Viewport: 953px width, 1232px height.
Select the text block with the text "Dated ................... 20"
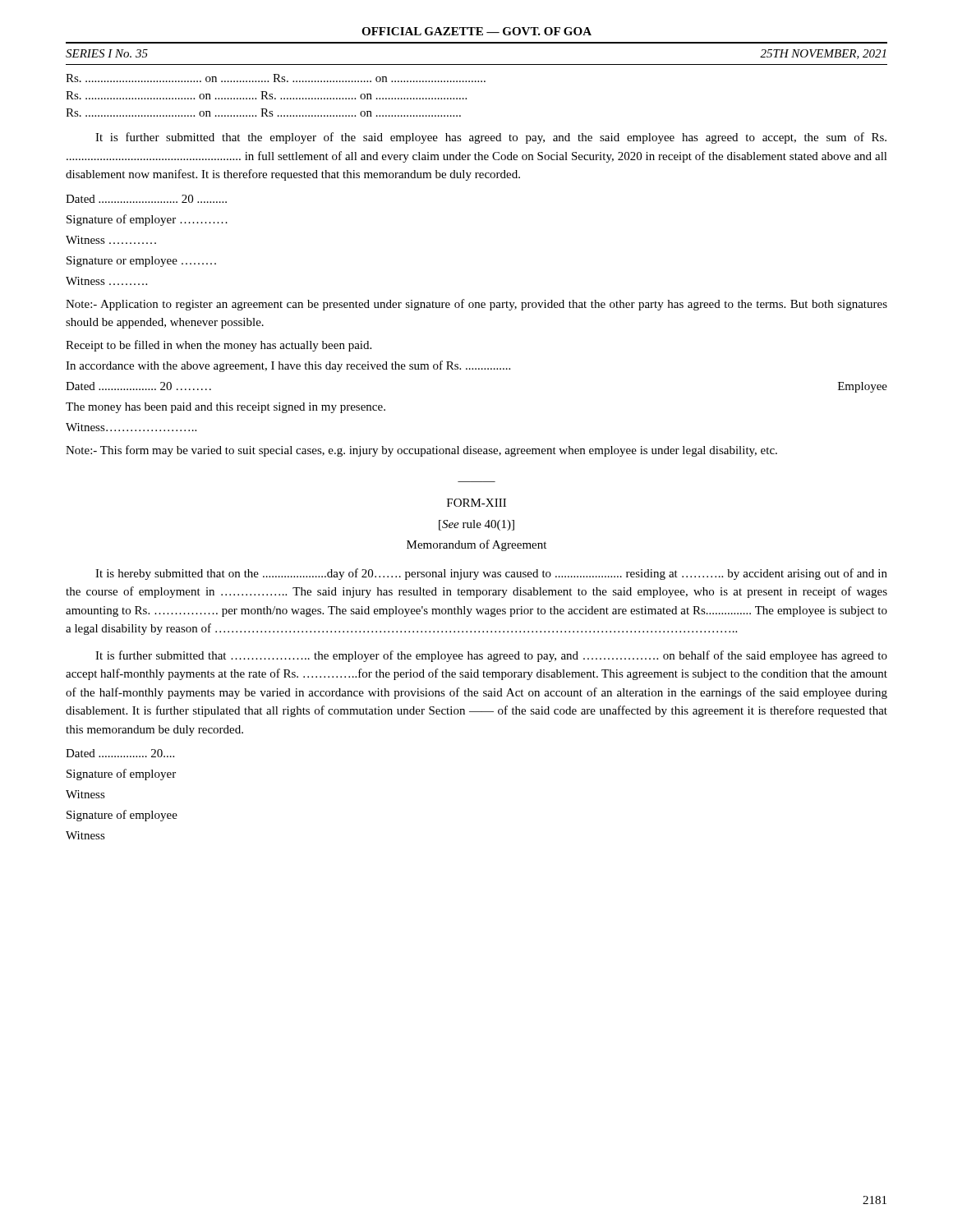tap(84, 387)
